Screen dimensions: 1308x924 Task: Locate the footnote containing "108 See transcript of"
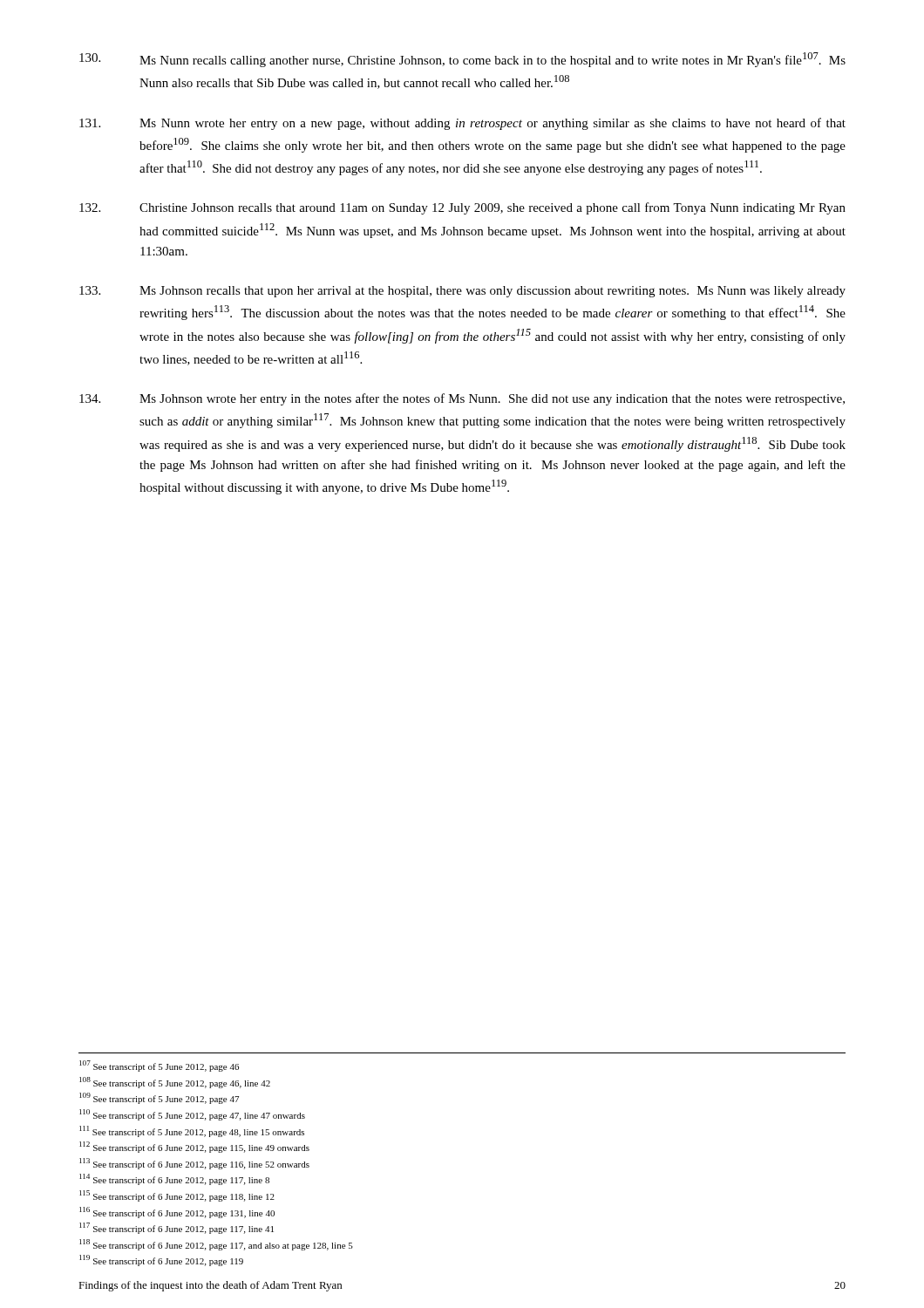(174, 1081)
